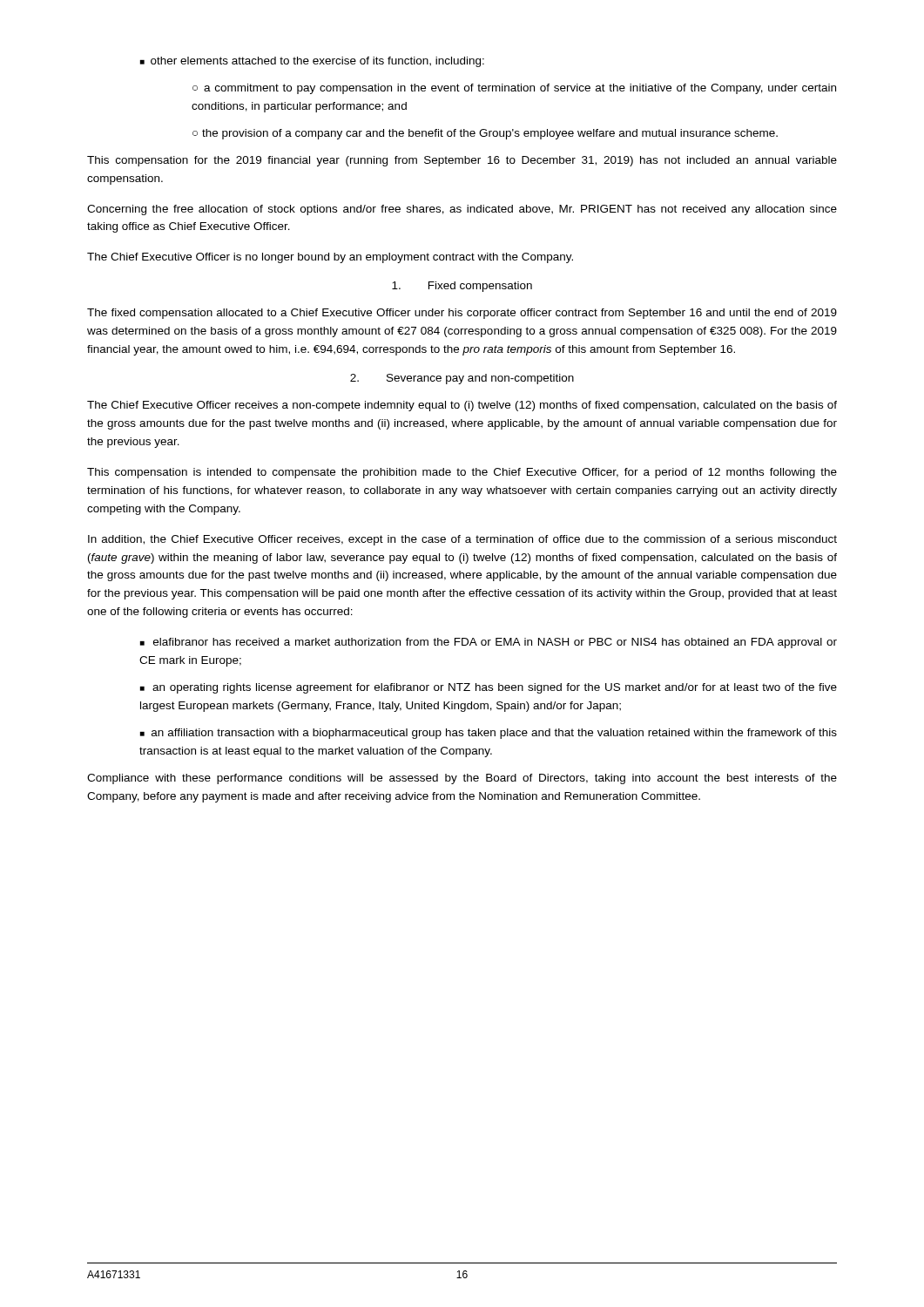Click on the passage starting "elafibranor has received a market authorization from the"
This screenshot has width=924, height=1307.
(x=488, y=651)
